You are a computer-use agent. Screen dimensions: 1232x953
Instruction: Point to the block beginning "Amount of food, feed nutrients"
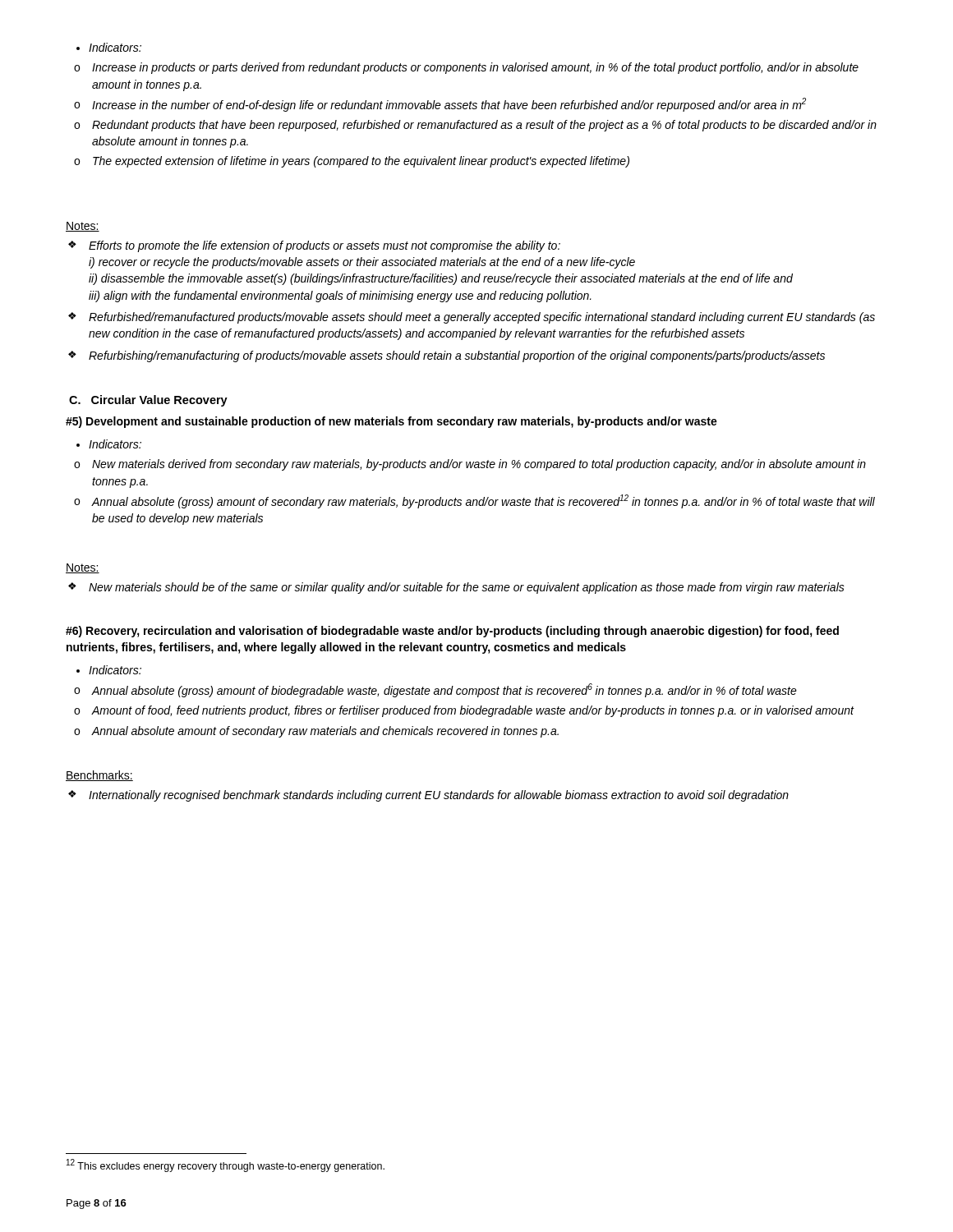pos(476,711)
